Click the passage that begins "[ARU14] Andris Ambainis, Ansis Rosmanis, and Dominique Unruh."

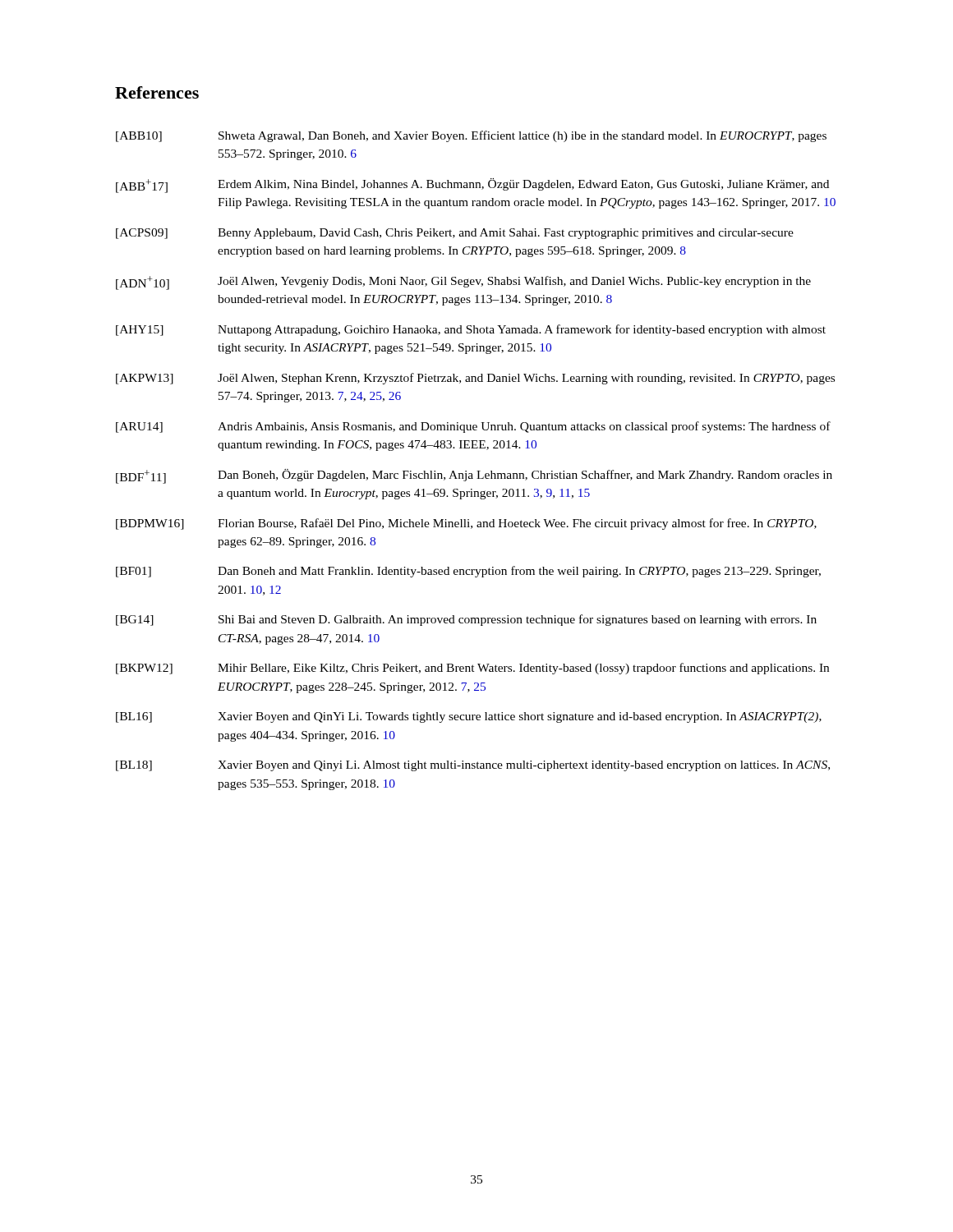click(x=476, y=435)
